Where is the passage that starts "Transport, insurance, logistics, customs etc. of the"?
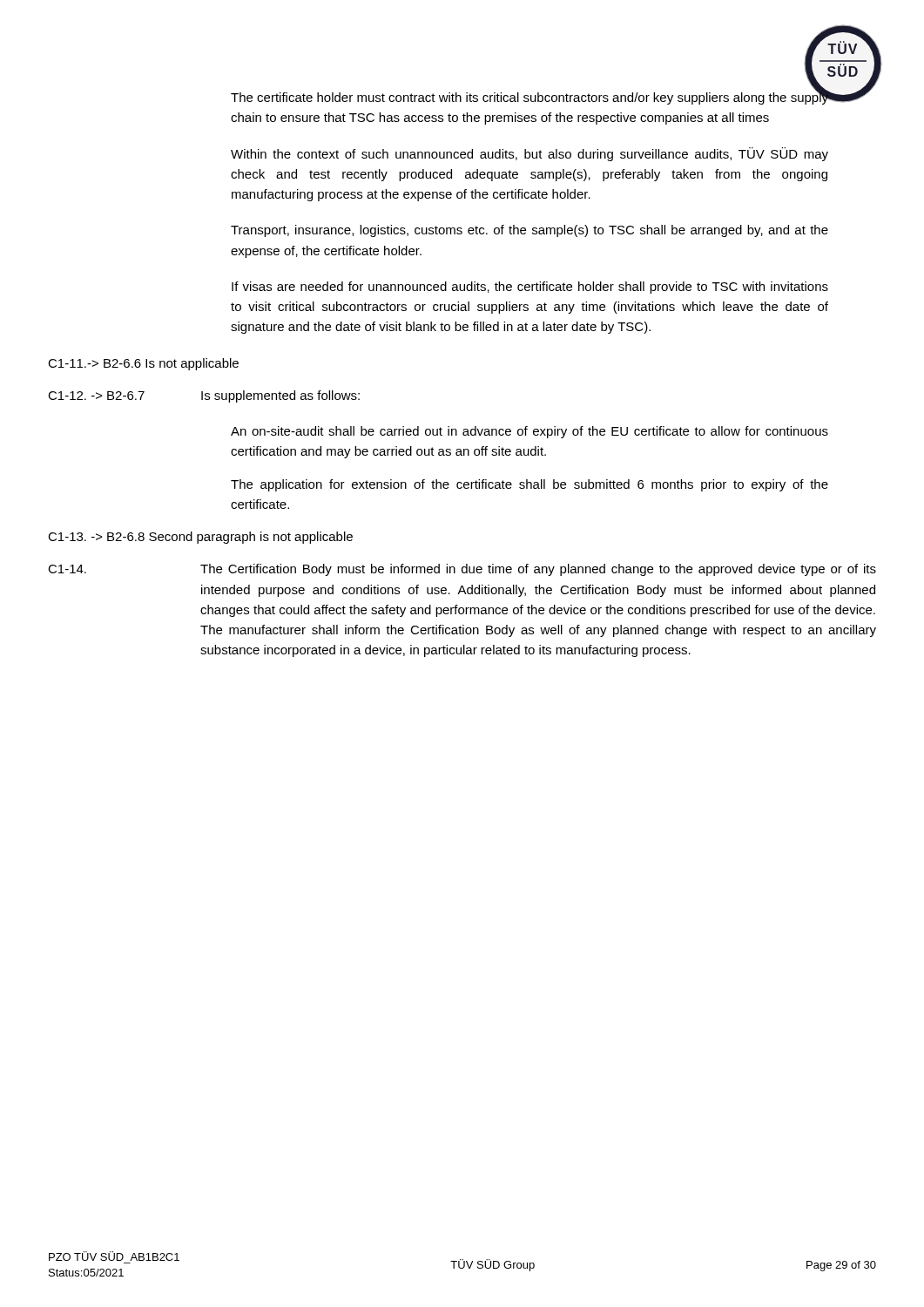Image resolution: width=924 pixels, height=1307 pixels. pos(529,240)
